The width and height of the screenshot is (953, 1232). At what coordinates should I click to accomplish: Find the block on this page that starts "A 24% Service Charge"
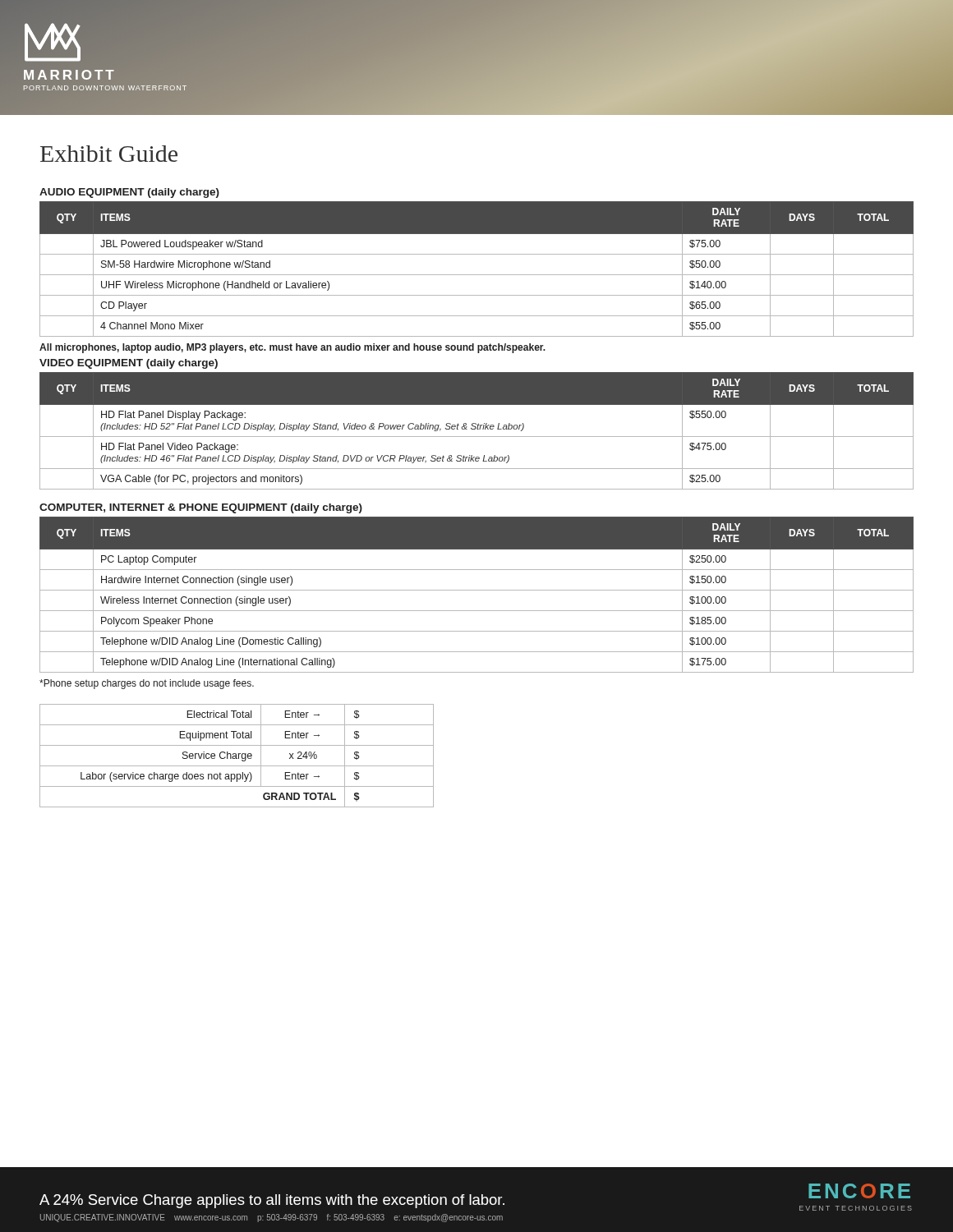click(273, 1199)
